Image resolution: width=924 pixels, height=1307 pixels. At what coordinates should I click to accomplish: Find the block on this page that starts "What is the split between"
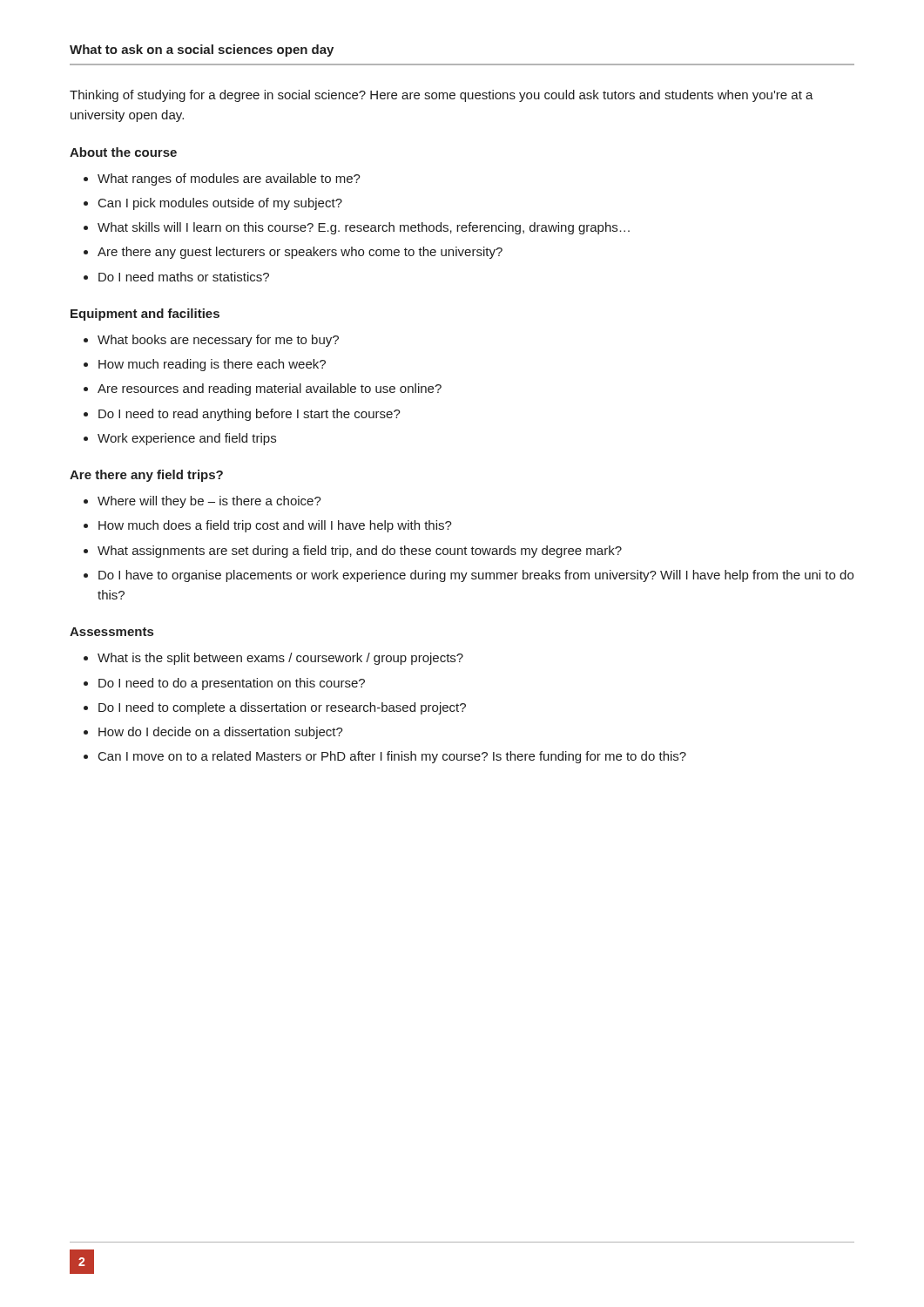coord(281,658)
